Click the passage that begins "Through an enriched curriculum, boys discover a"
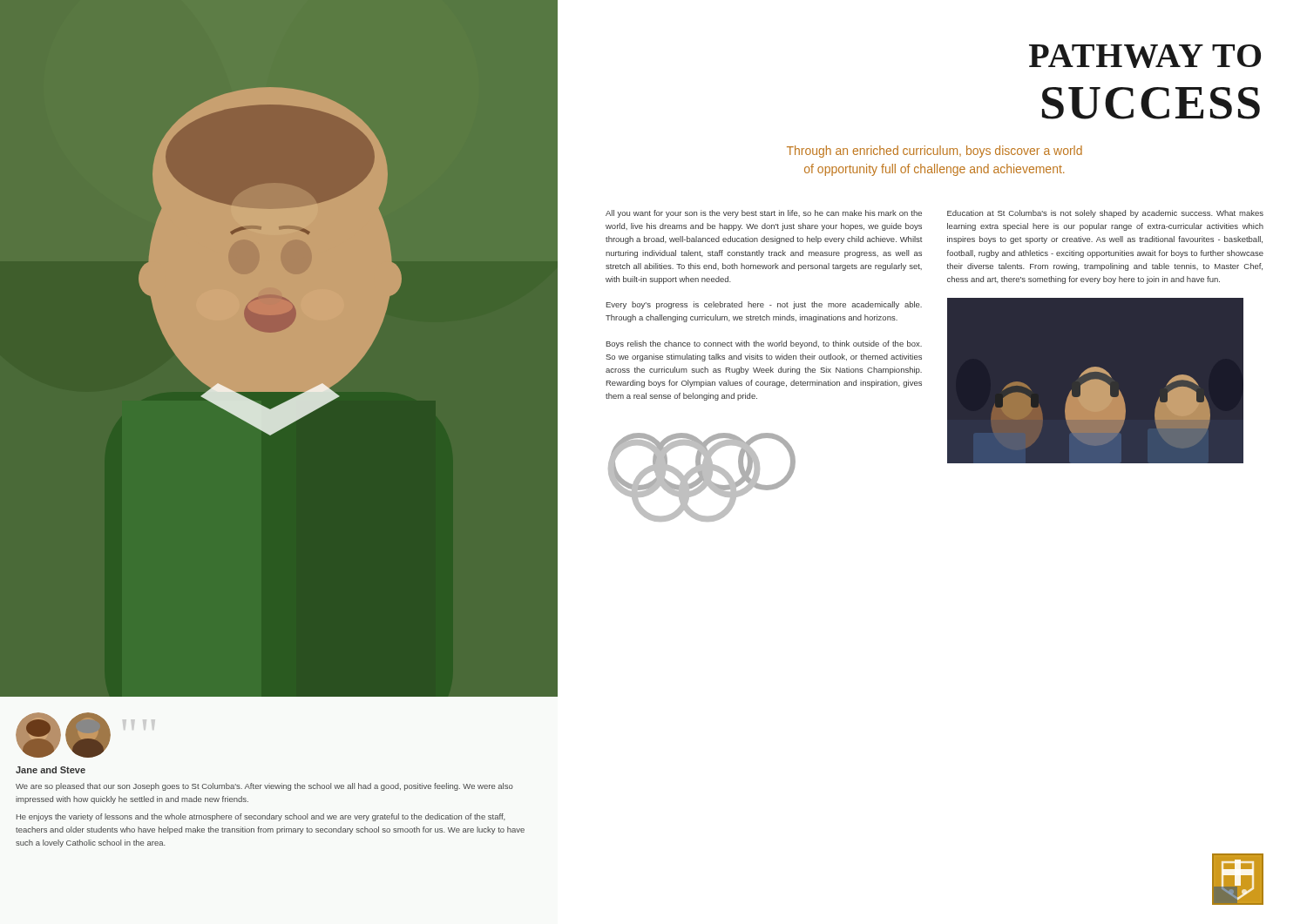 pos(934,160)
